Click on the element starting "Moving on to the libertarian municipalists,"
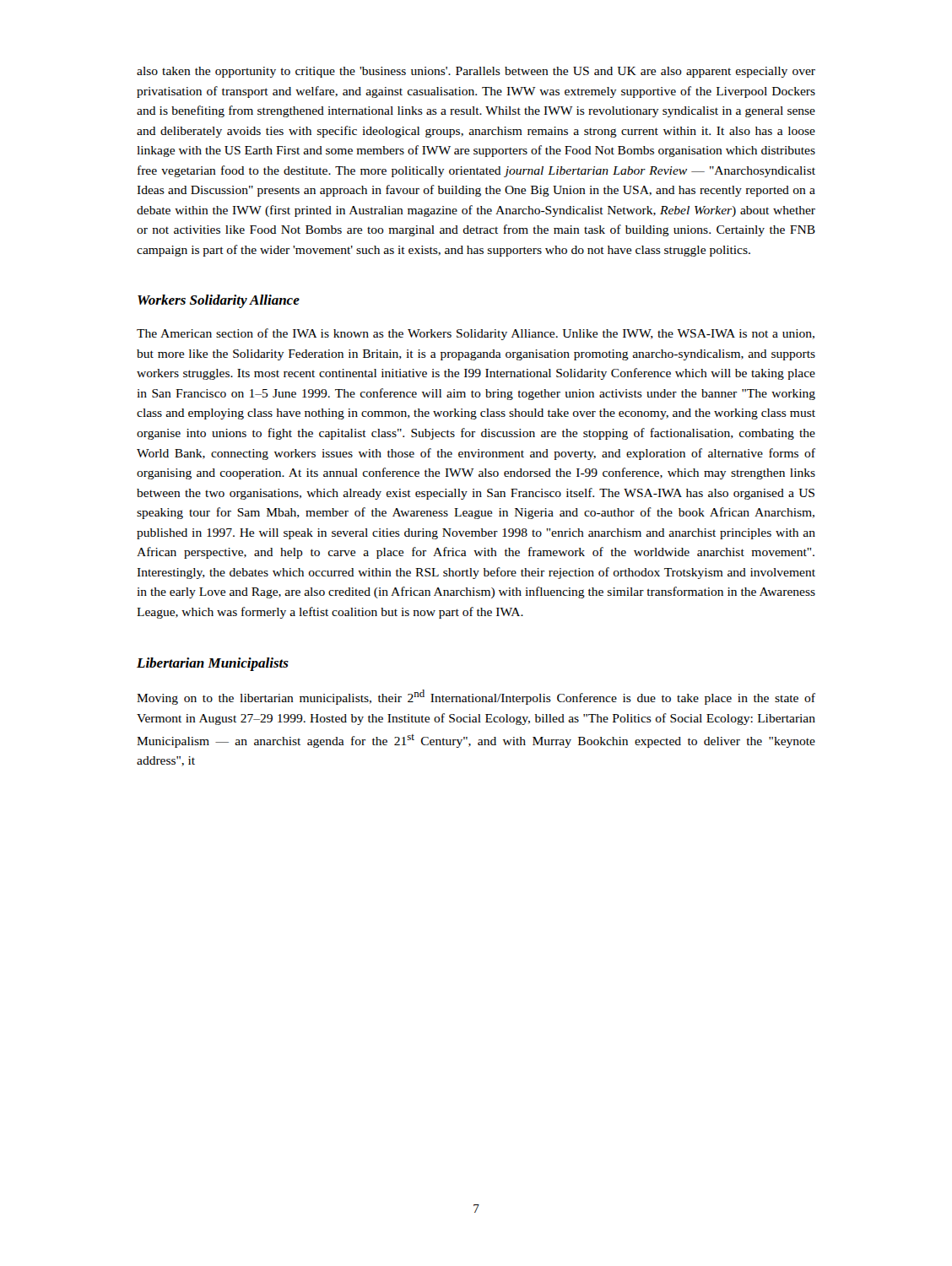This screenshot has height=1266, width=952. (476, 727)
